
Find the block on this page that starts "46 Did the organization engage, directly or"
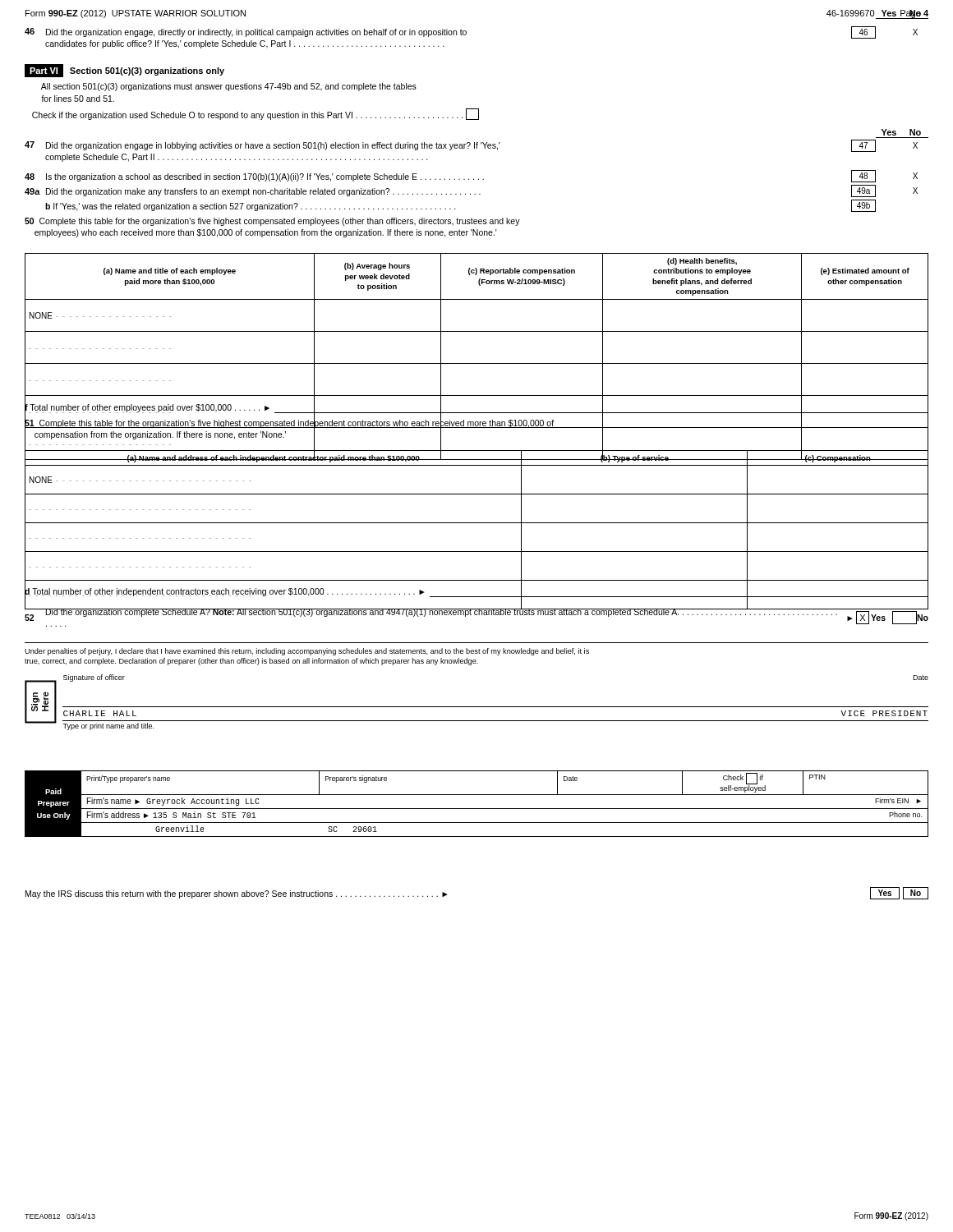point(476,38)
